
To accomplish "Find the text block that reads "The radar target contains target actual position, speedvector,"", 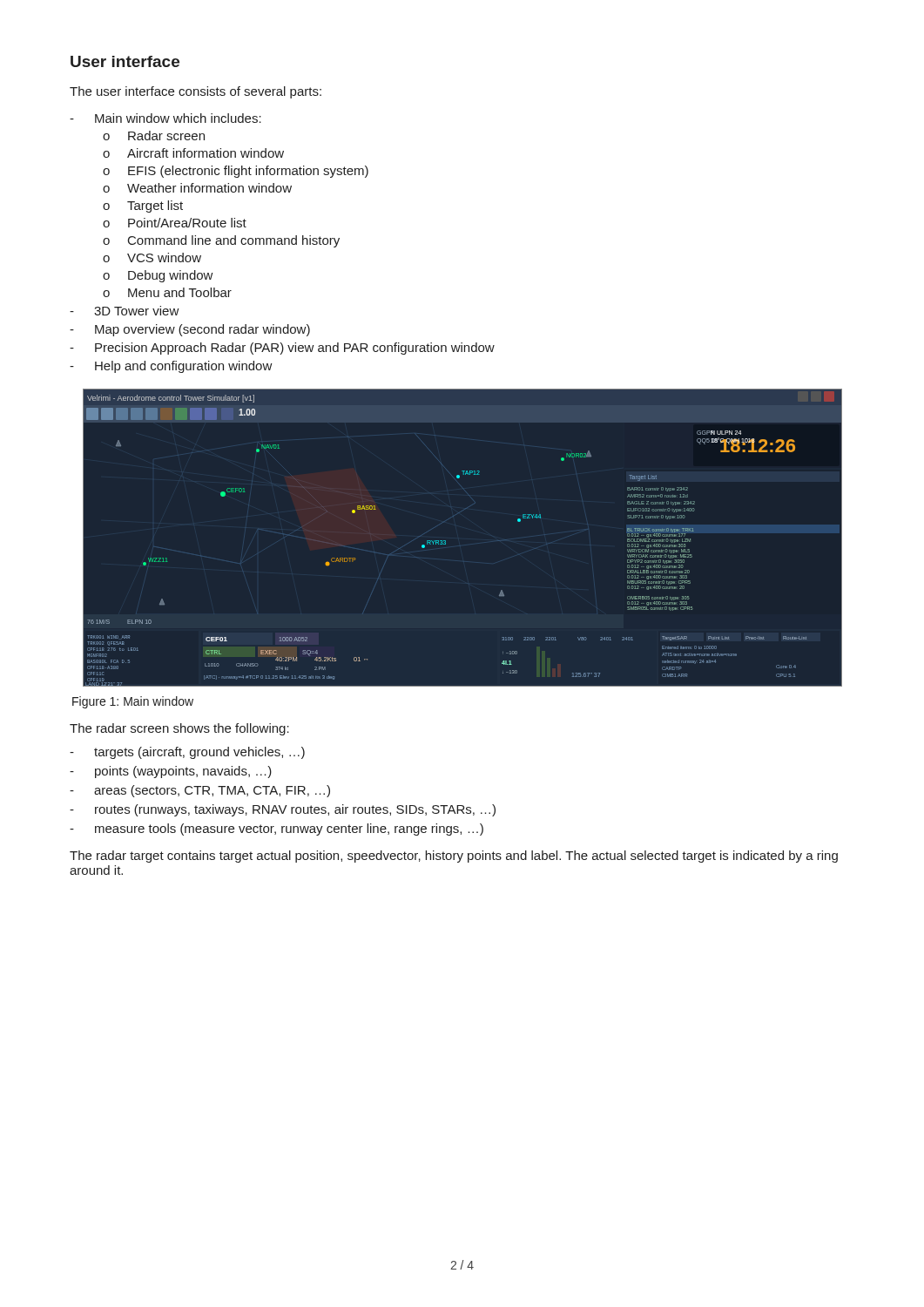I will tap(454, 863).
